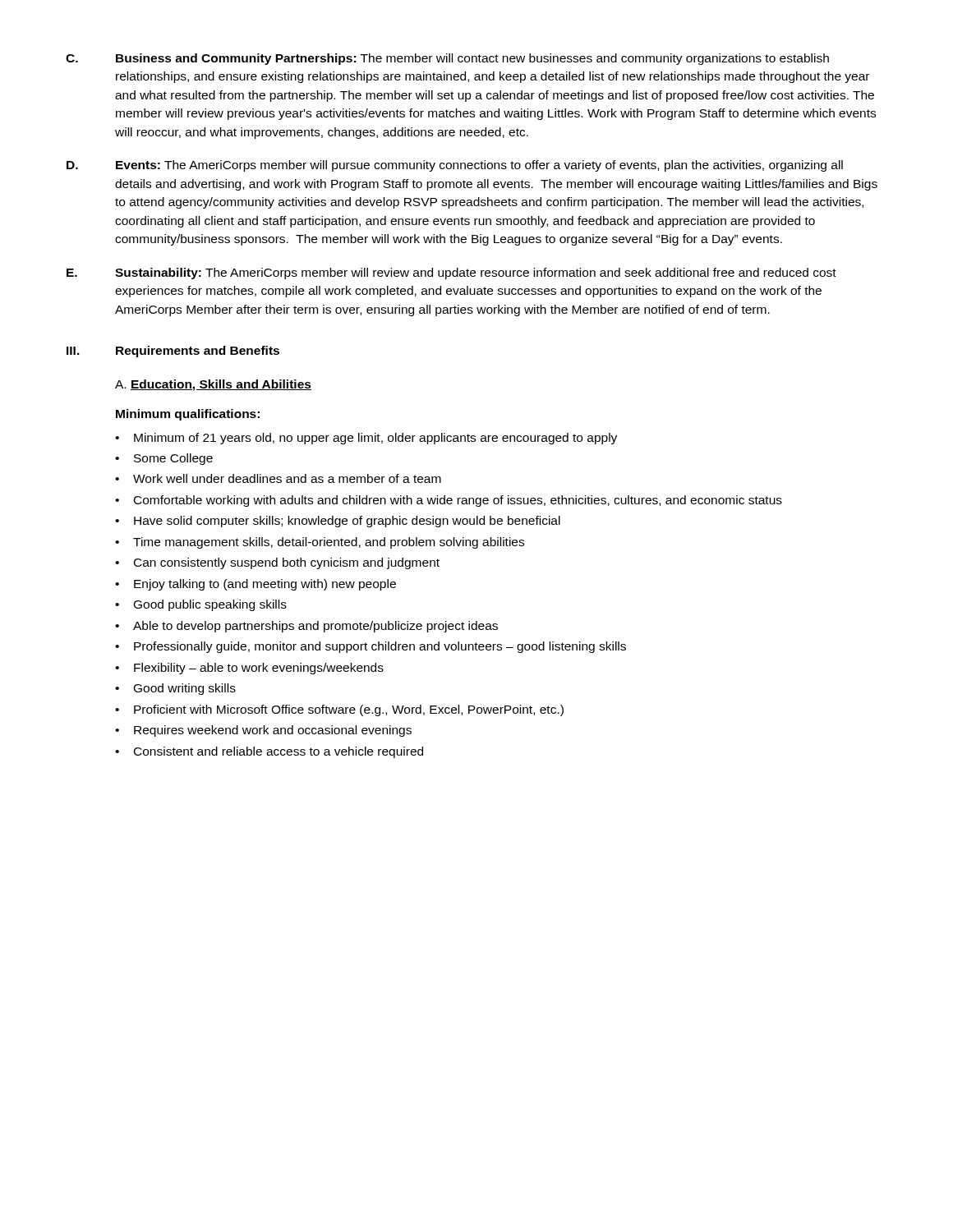The width and height of the screenshot is (953, 1232).
Task: Locate the block of text that opens with "• Professionally guide, monitor and support children and"
Action: [497, 647]
